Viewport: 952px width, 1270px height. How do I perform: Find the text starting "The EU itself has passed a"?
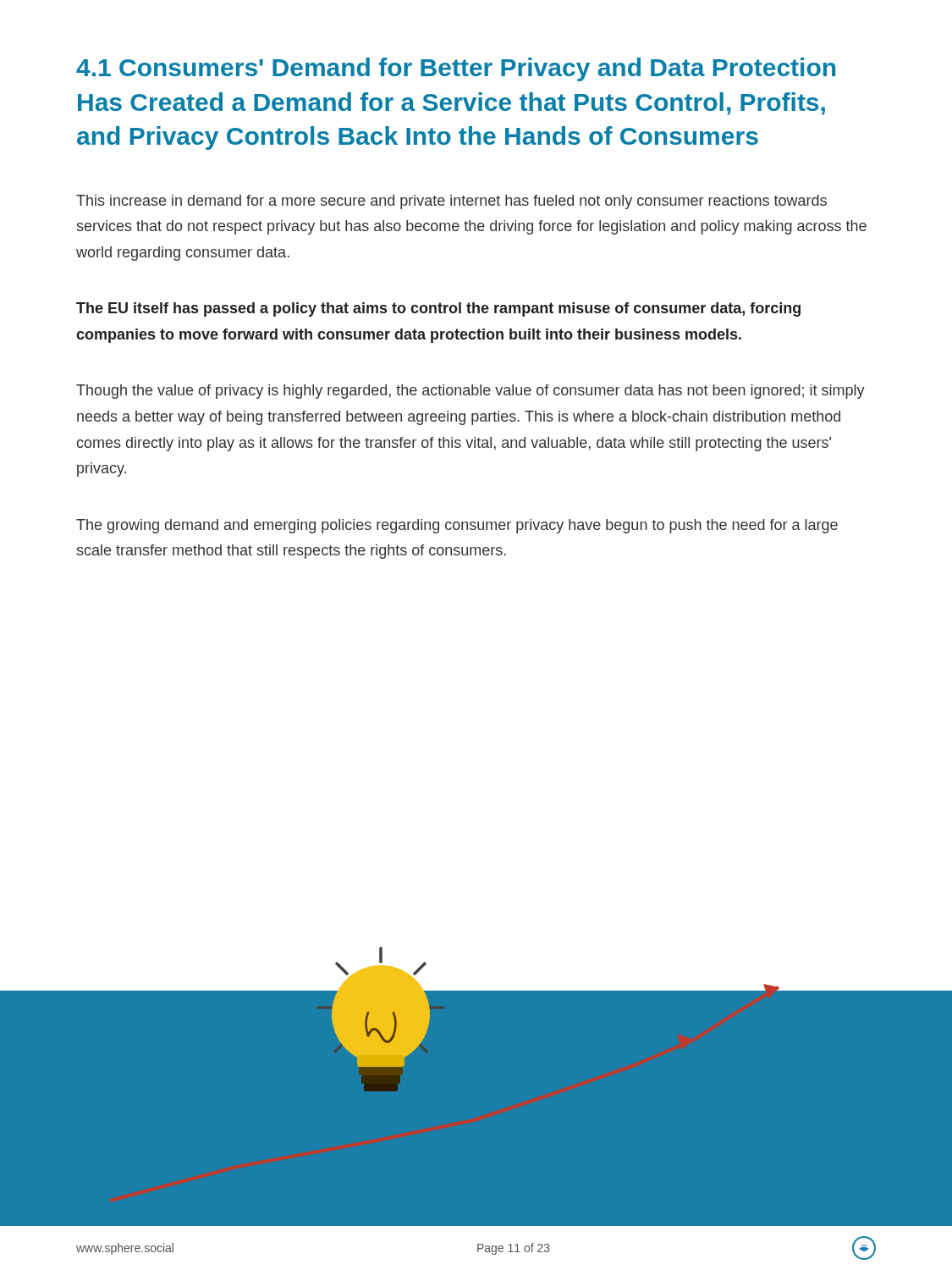click(439, 321)
